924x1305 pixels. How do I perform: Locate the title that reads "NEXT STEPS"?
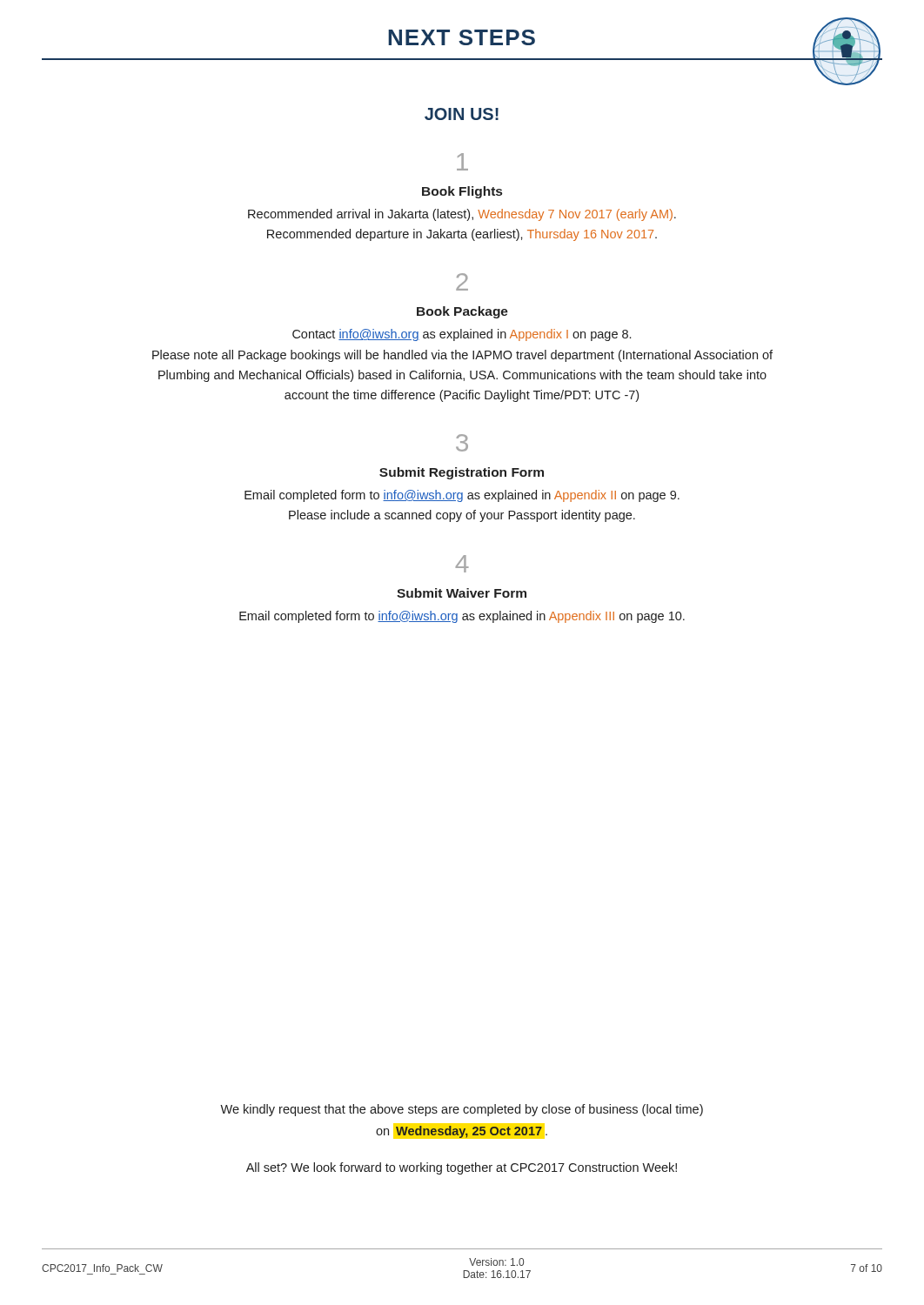[462, 42]
